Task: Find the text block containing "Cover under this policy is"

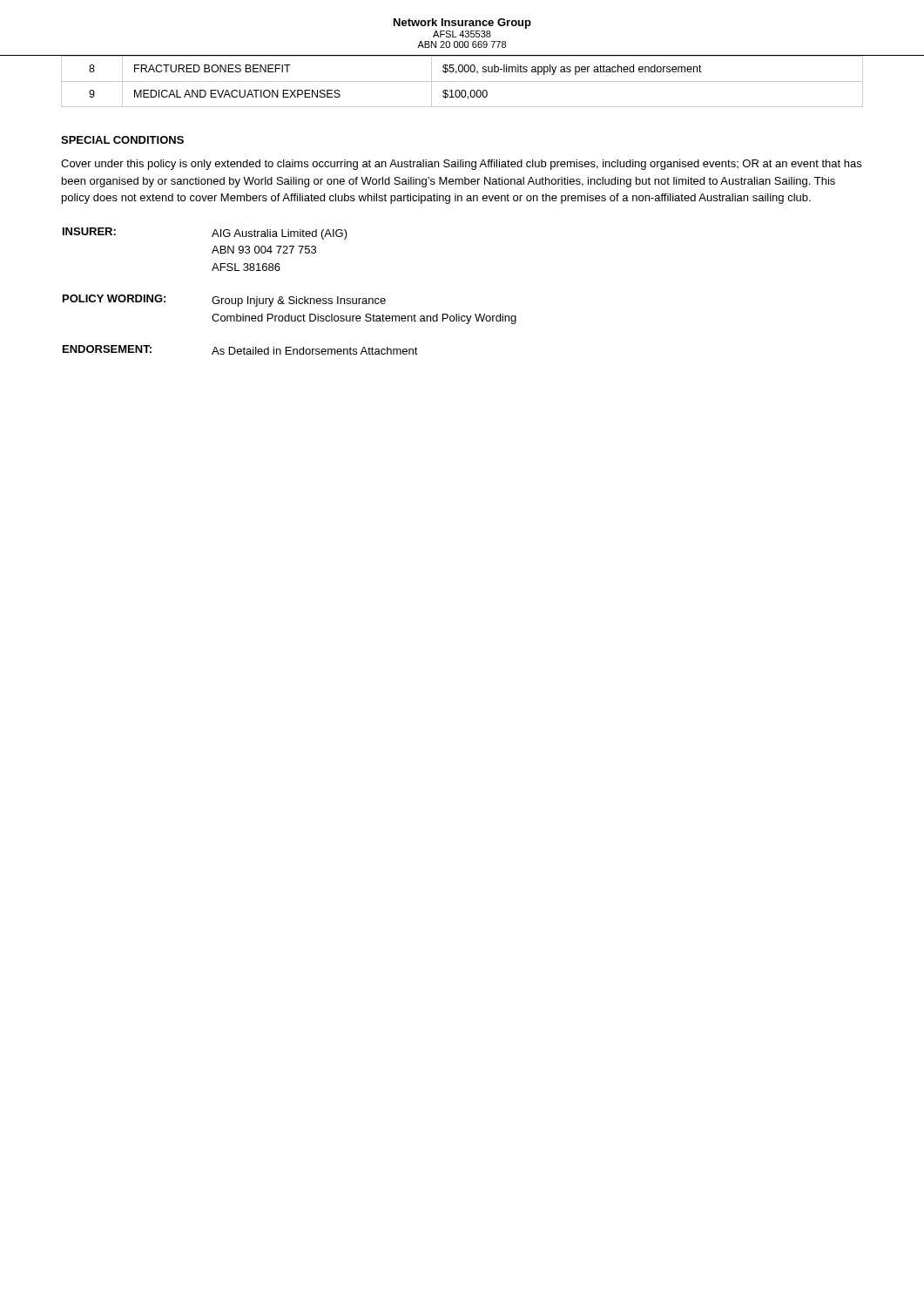Action: click(x=461, y=180)
